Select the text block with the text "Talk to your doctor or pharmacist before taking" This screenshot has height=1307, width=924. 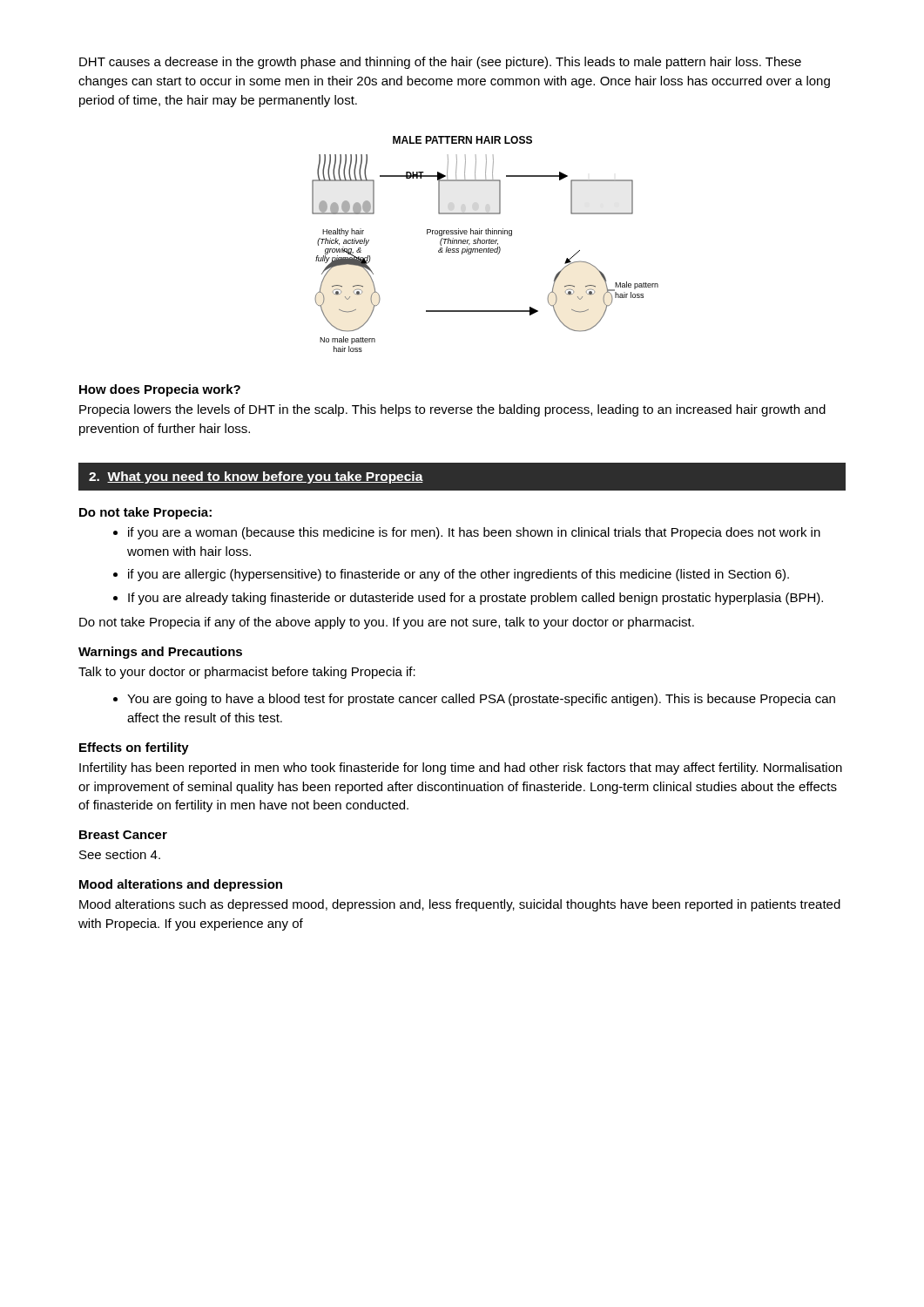pos(247,671)
